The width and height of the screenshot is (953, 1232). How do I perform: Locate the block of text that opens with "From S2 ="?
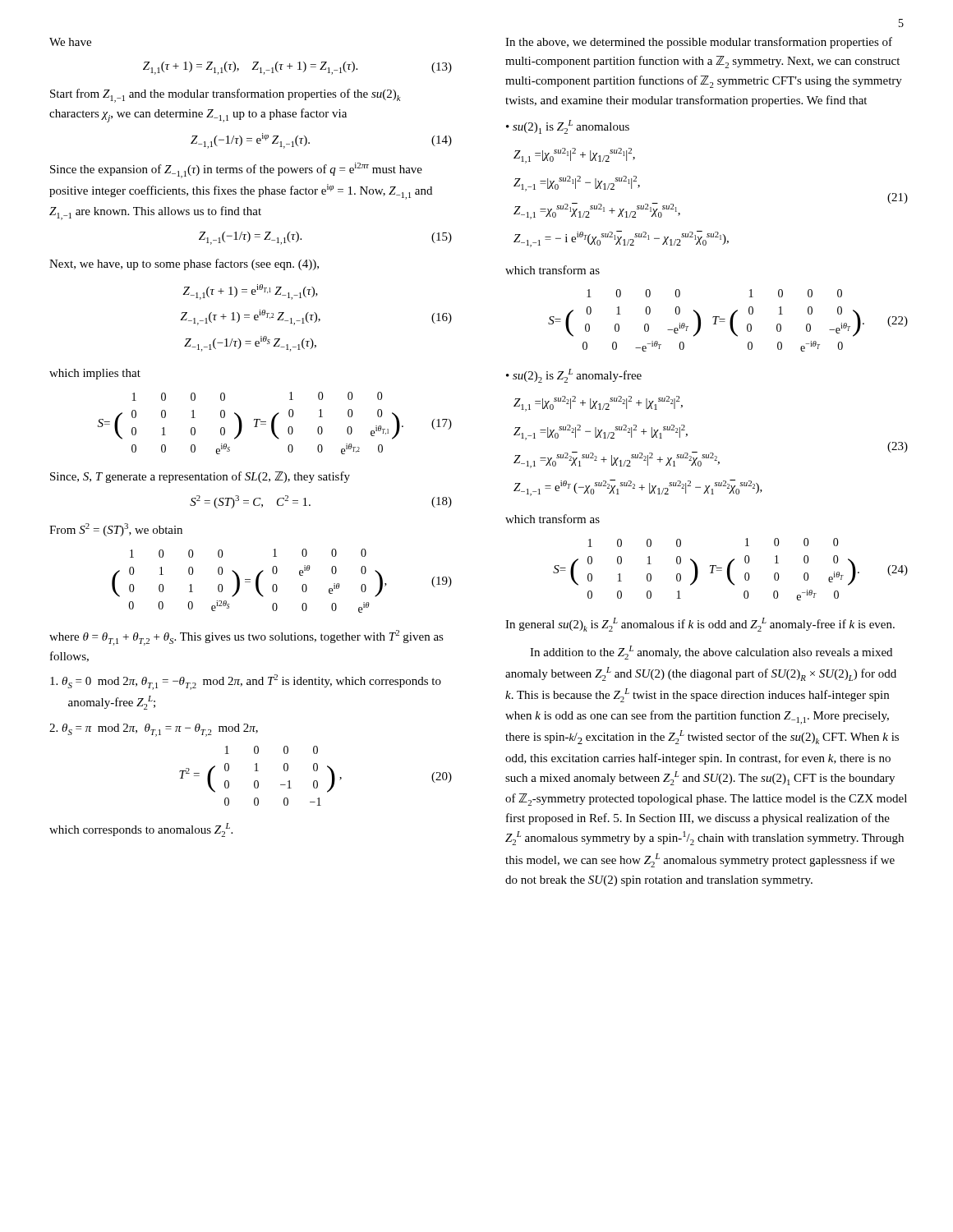tap(116, 529)
